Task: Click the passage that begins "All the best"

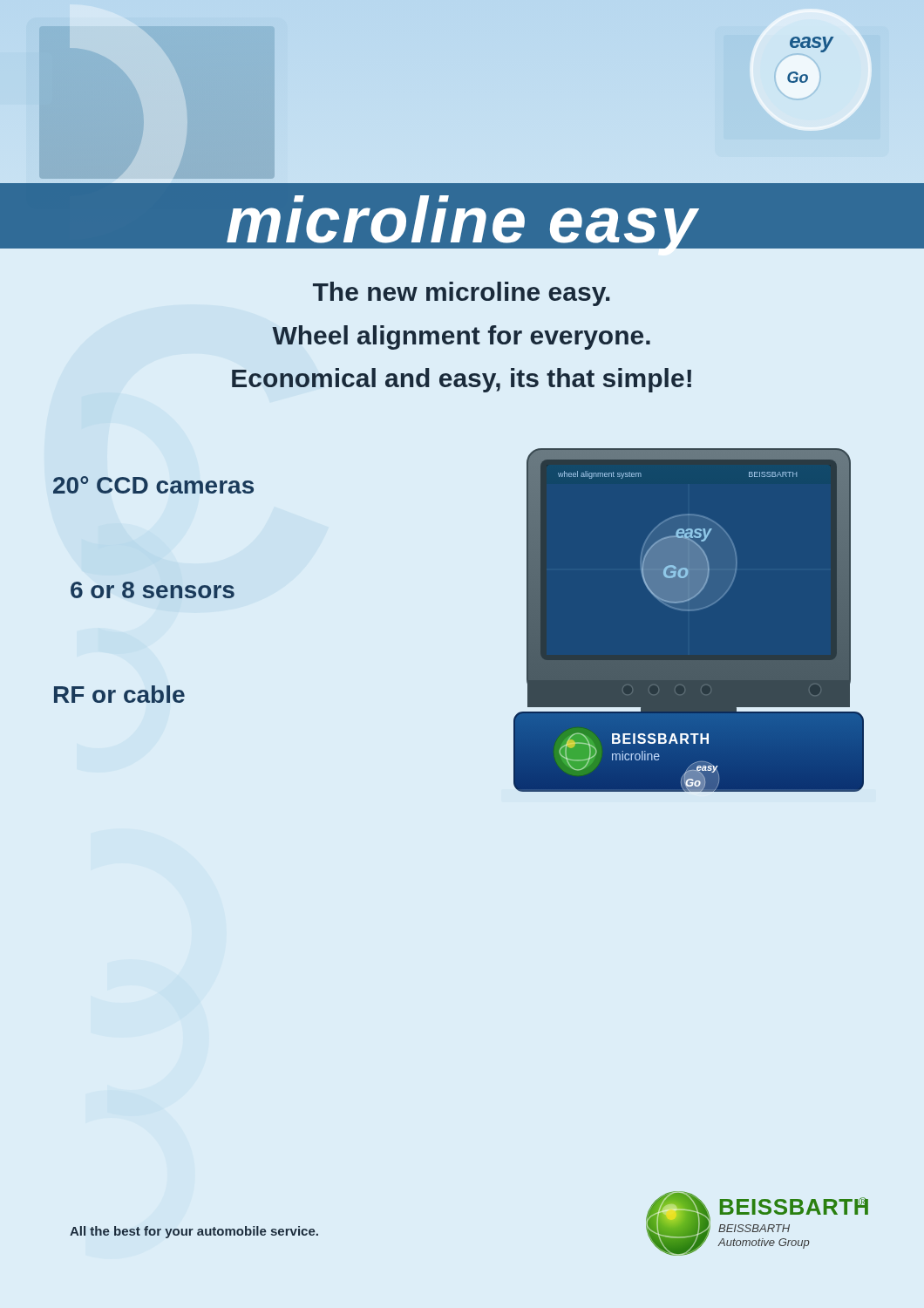Action: tap(194, 1231)
